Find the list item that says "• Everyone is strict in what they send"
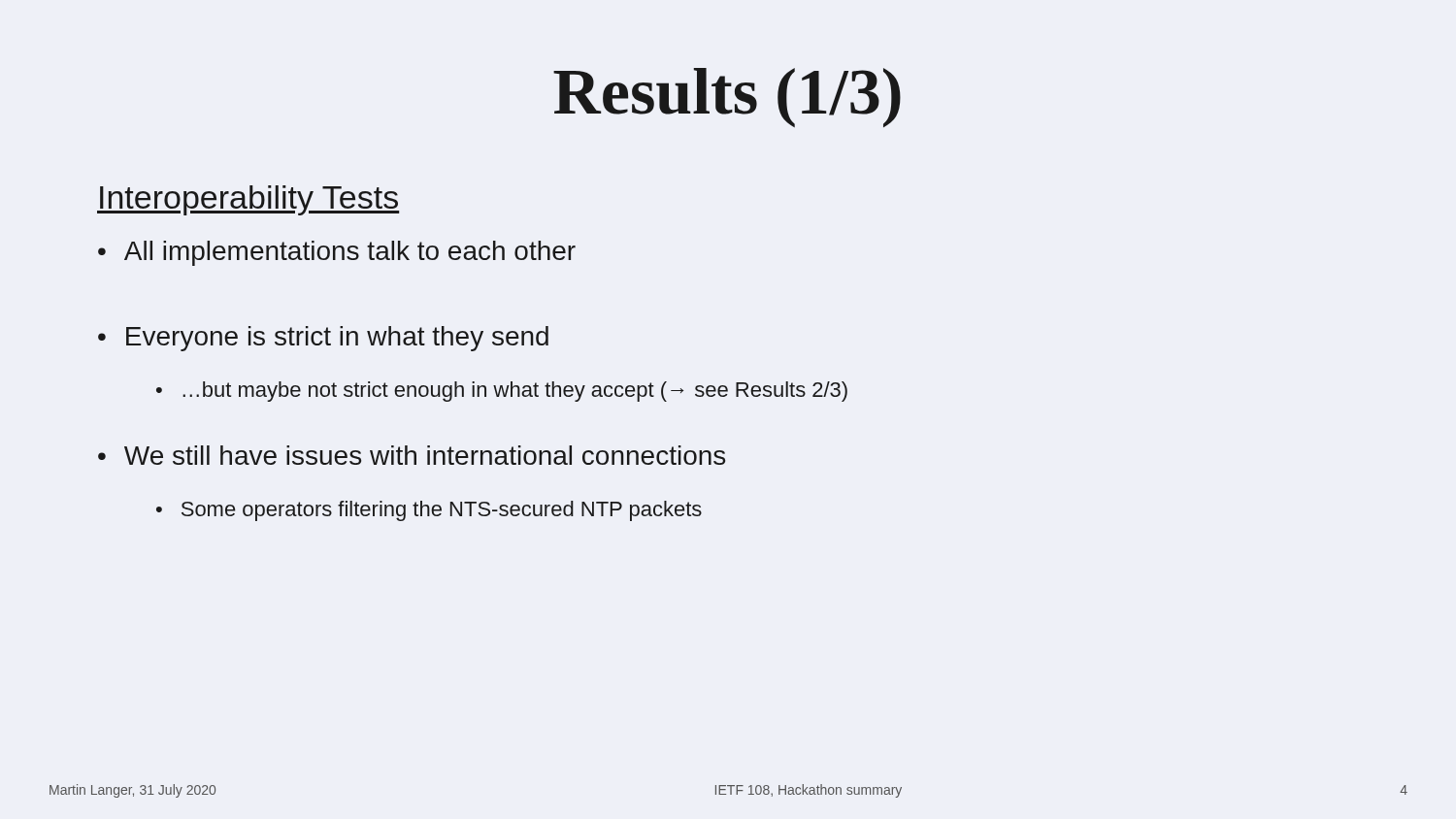This screenshot has width=1456, height=819. 324,337
